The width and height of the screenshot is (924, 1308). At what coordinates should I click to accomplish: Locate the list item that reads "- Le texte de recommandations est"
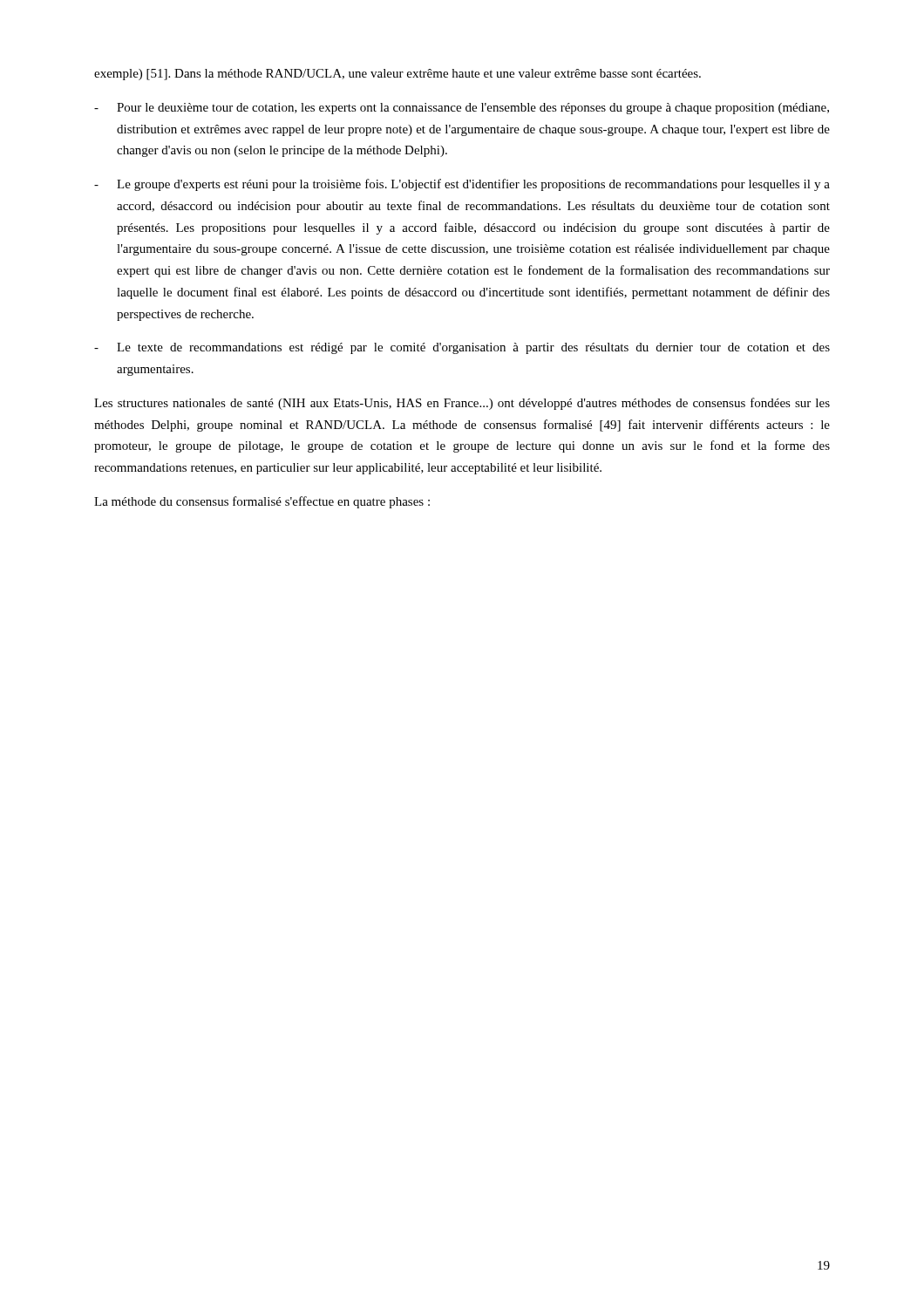[462, 358]
